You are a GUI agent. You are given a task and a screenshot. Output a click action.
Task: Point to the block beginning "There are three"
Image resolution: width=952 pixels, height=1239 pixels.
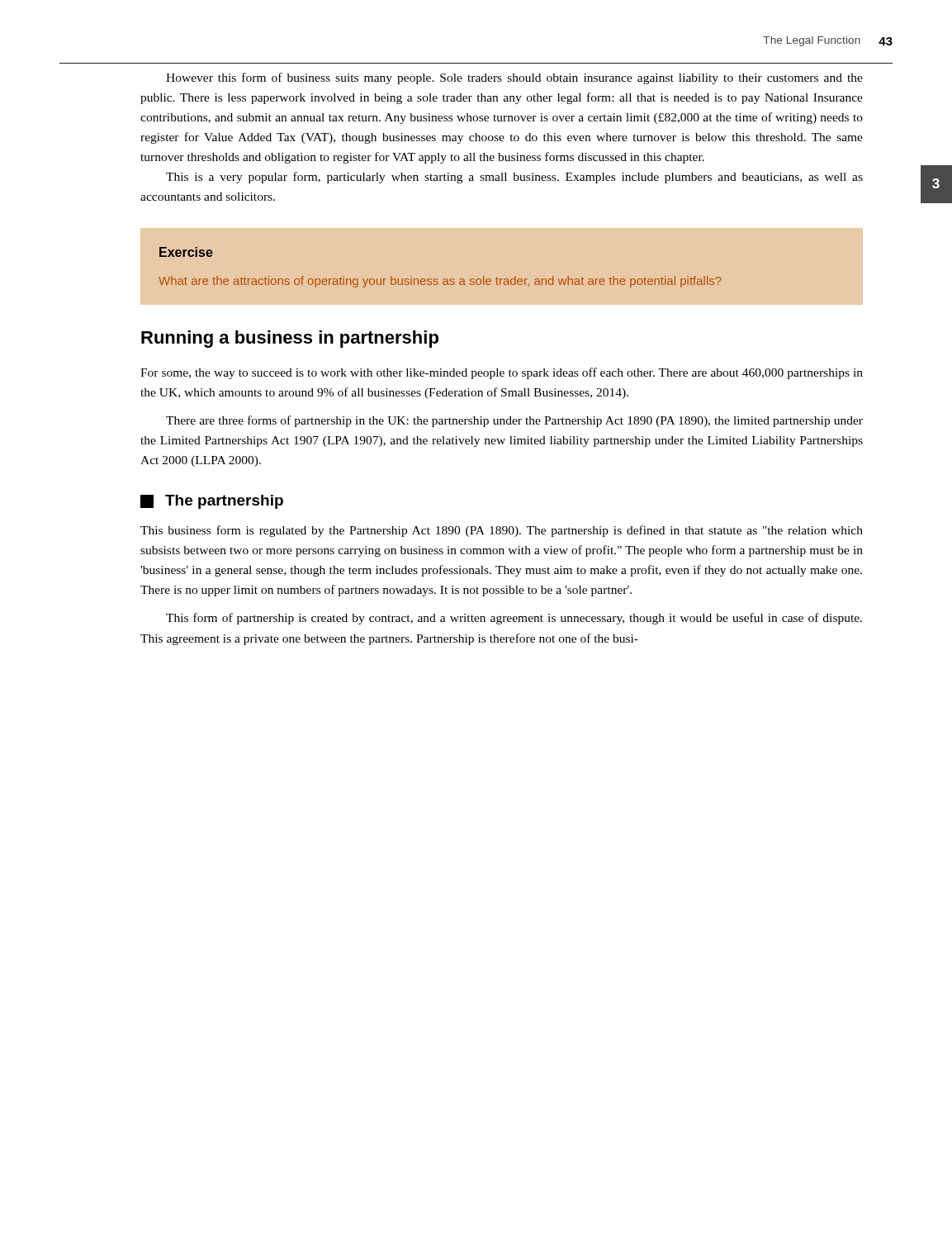502,440
